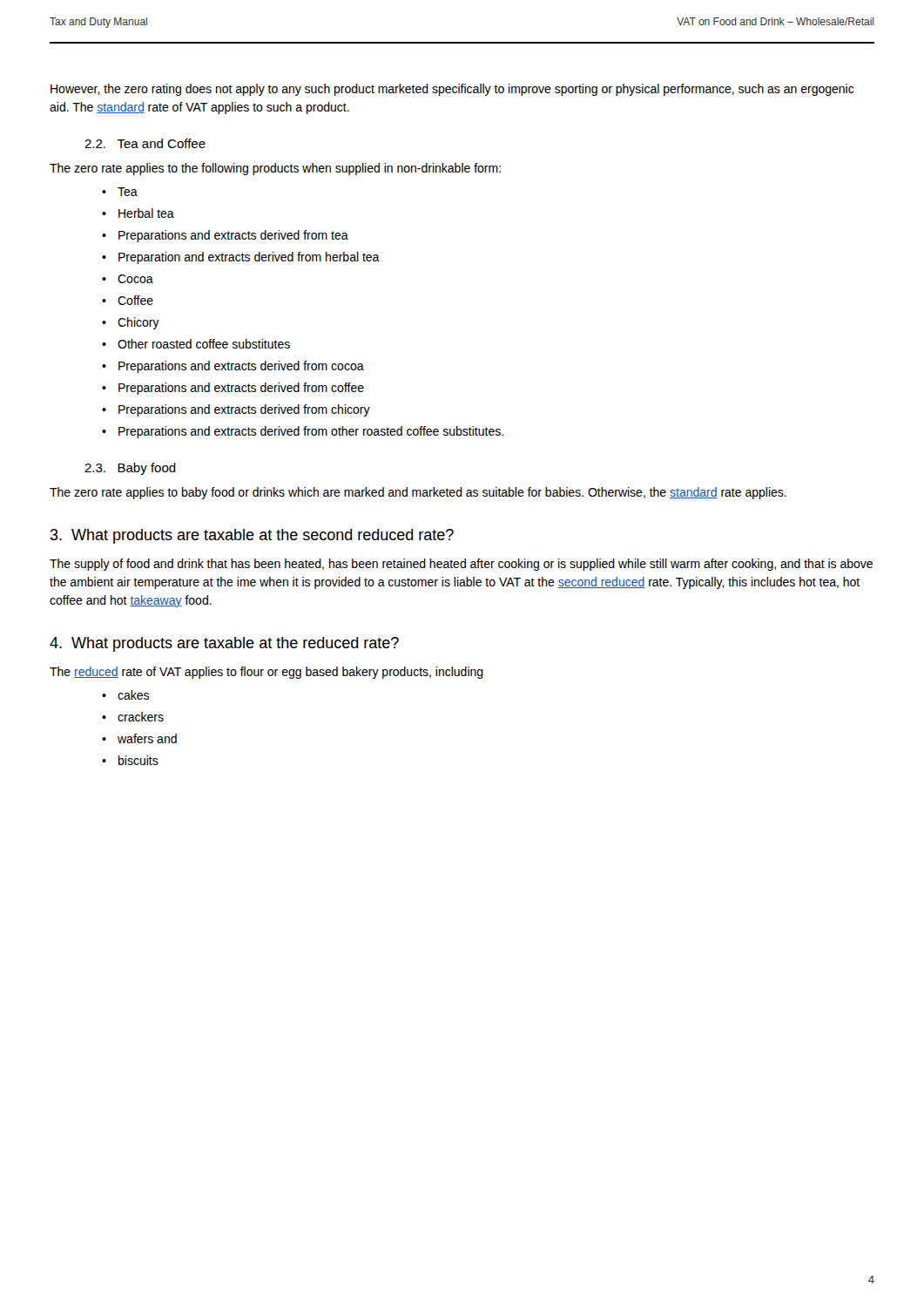Screen dimensions: 1307x924
Task: Select the list item containing "Preparations and extracts derived from other roasted coffee"
Action: pyautogui.click(x=311, y=431)
